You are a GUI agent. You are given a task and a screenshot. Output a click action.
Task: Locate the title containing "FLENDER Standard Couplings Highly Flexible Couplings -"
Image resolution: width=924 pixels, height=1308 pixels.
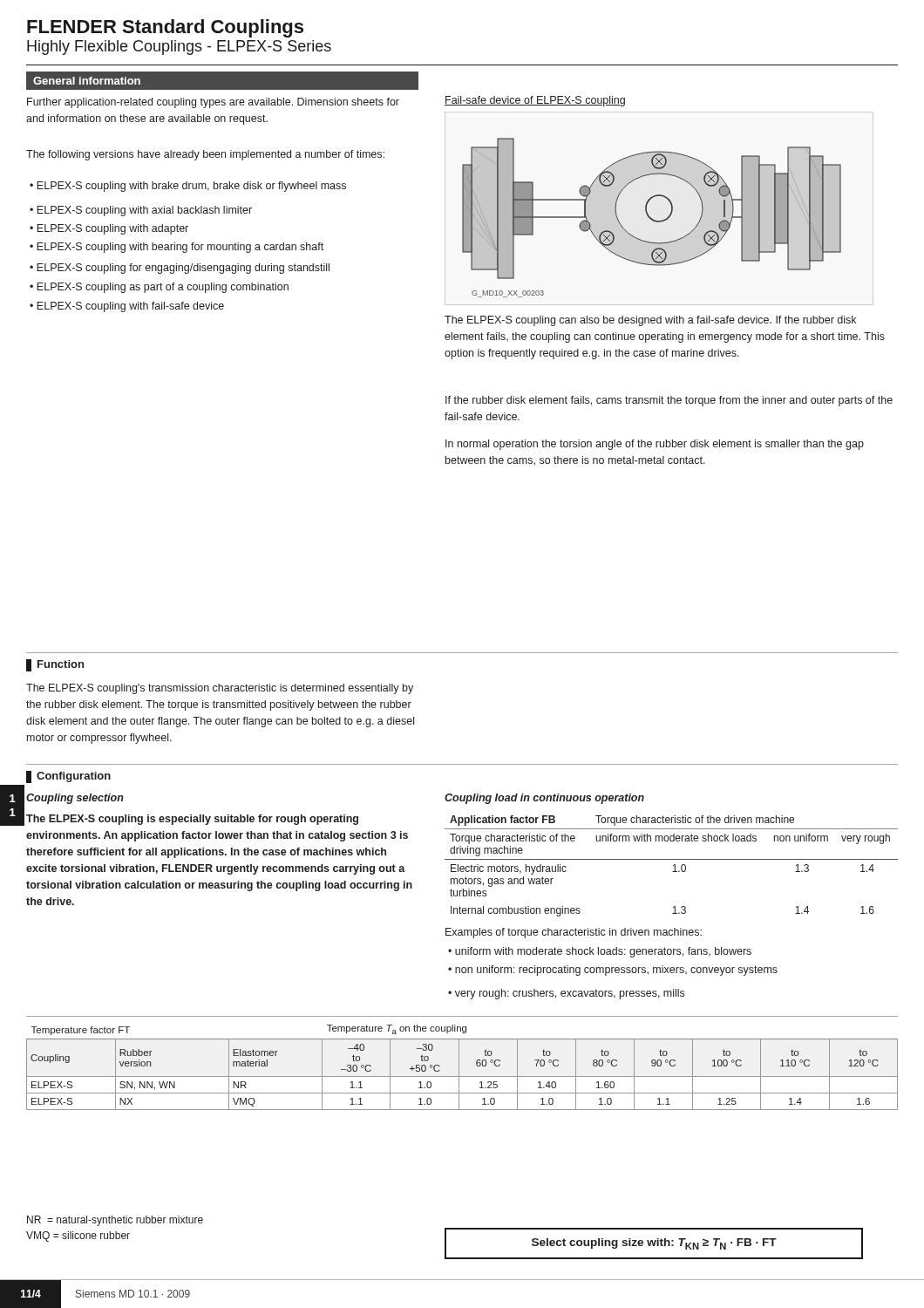tap(331, 36)
